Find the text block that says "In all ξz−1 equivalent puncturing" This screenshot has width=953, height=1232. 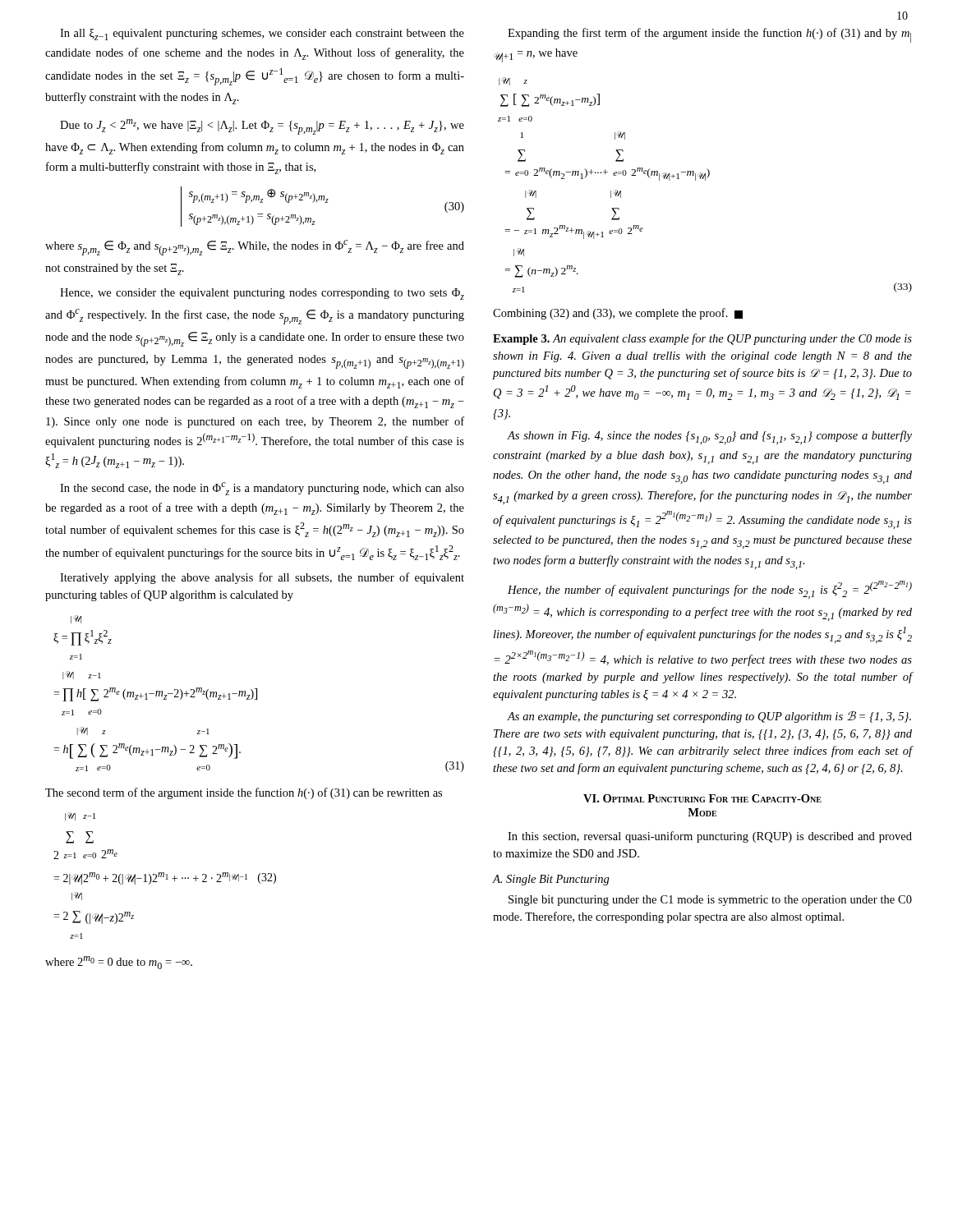click(x=255, y=67)
